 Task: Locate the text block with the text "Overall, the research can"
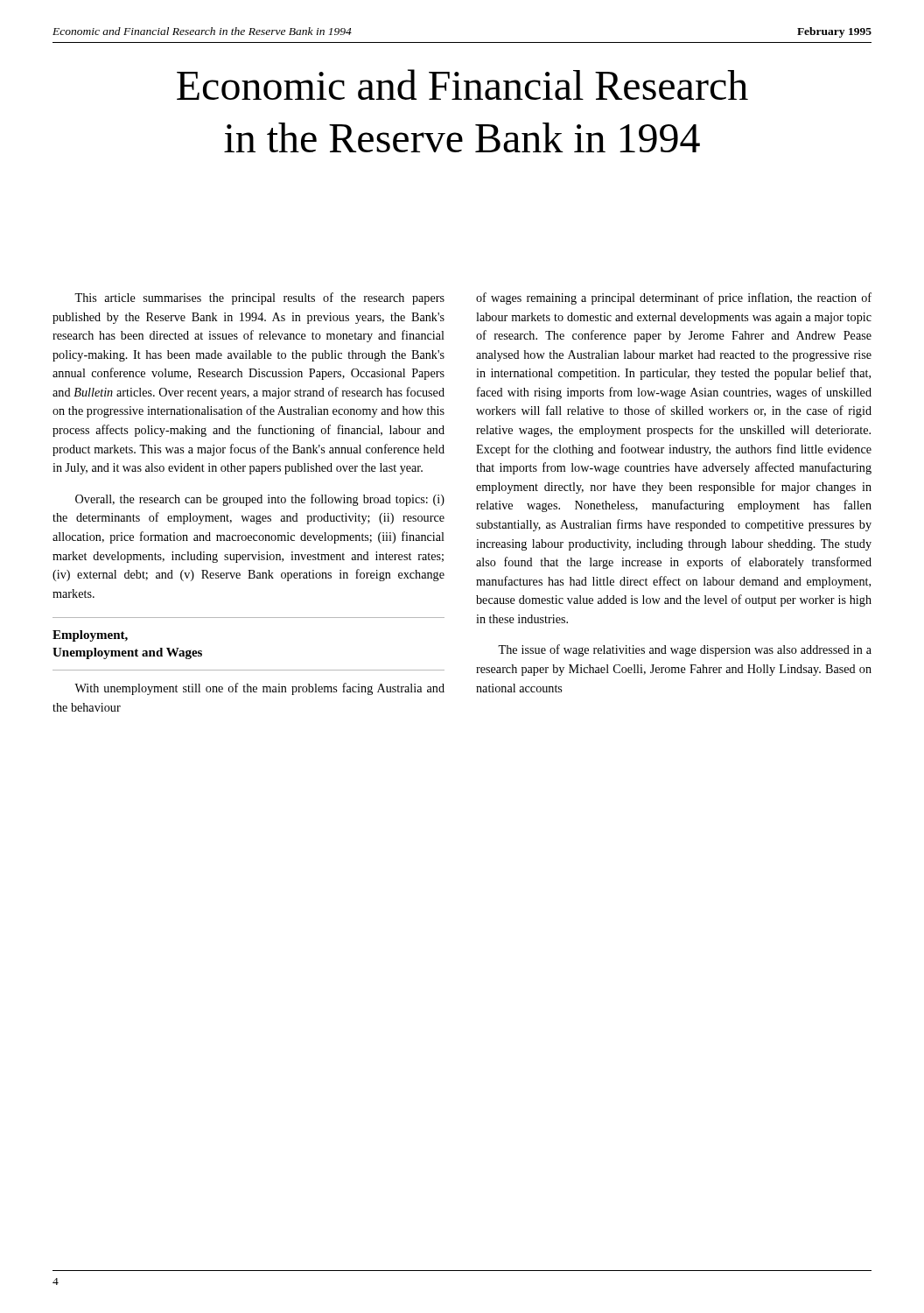[249, 547]
